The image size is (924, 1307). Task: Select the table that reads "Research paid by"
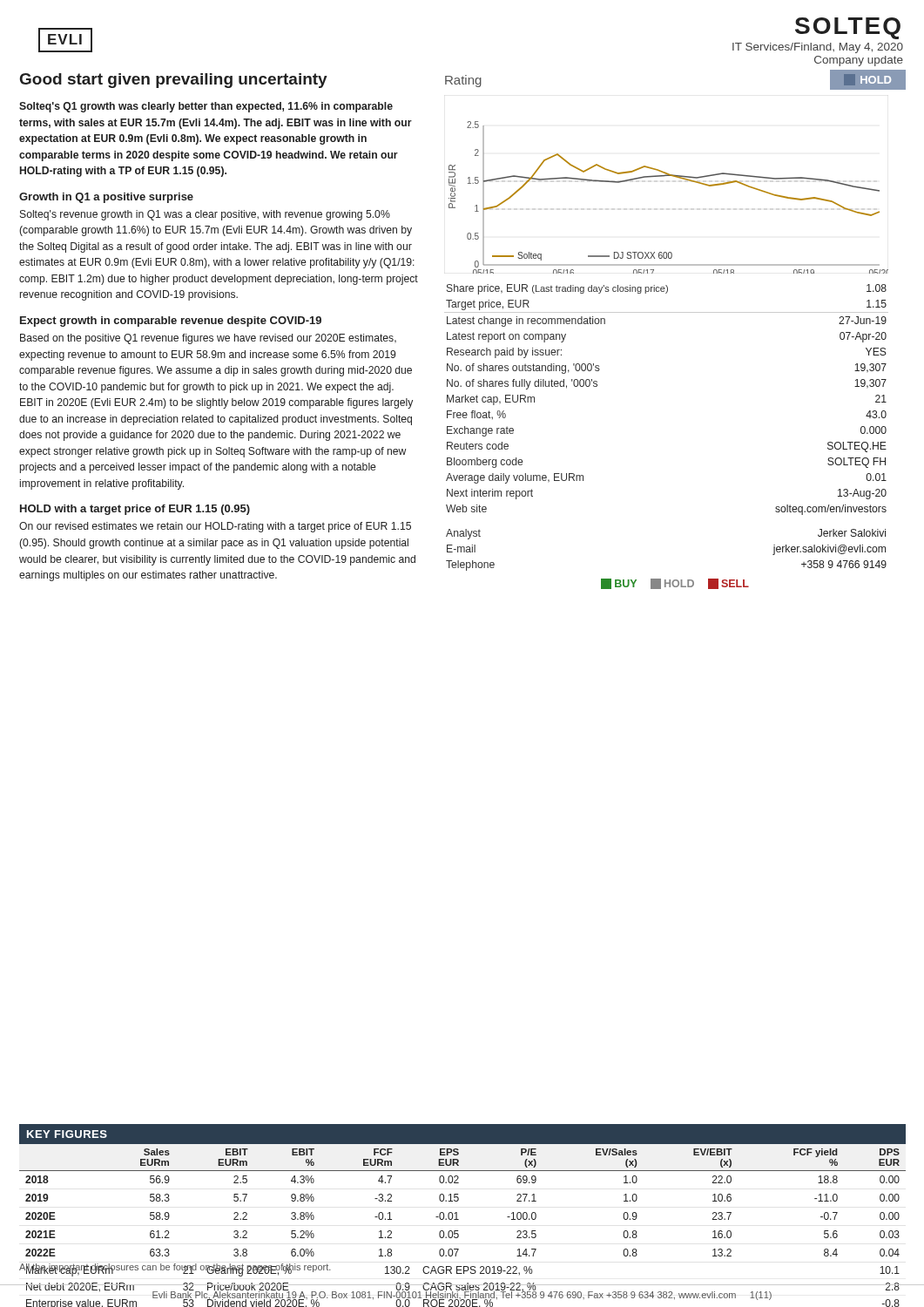[x=675, y=399]
